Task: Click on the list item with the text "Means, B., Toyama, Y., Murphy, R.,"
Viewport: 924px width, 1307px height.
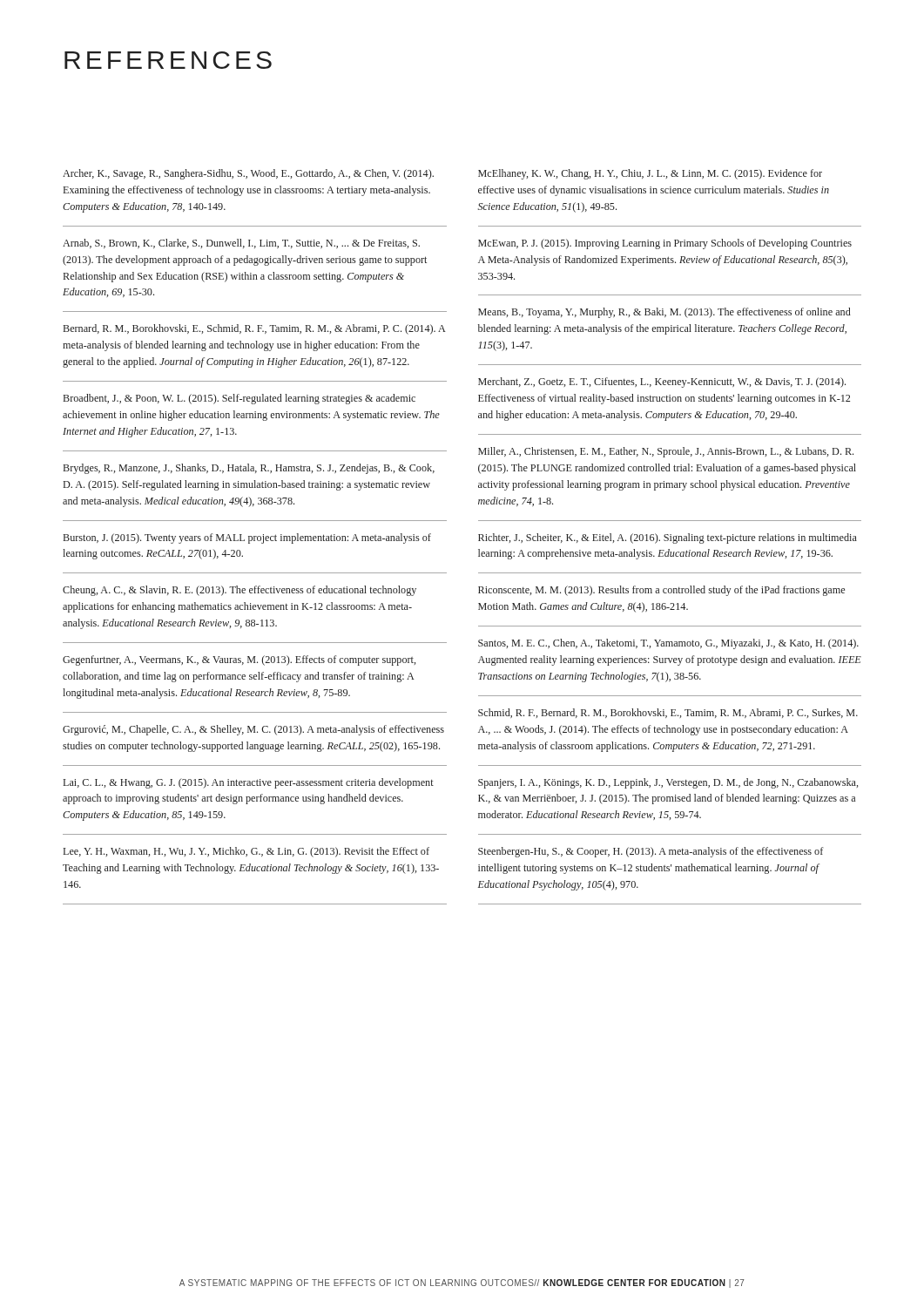Action: [664, 329]
